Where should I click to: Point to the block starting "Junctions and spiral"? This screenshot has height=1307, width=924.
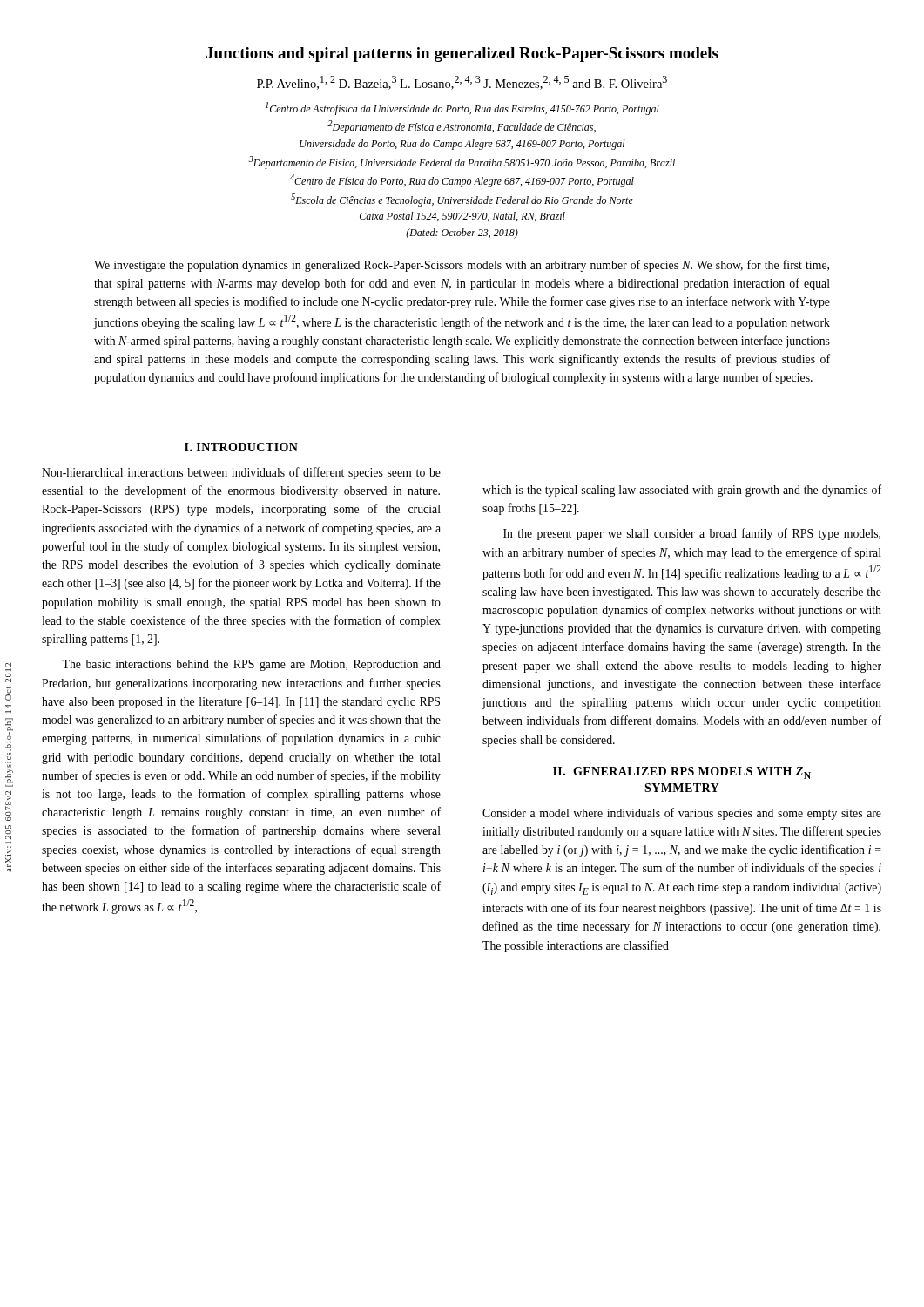pos(462,53)
